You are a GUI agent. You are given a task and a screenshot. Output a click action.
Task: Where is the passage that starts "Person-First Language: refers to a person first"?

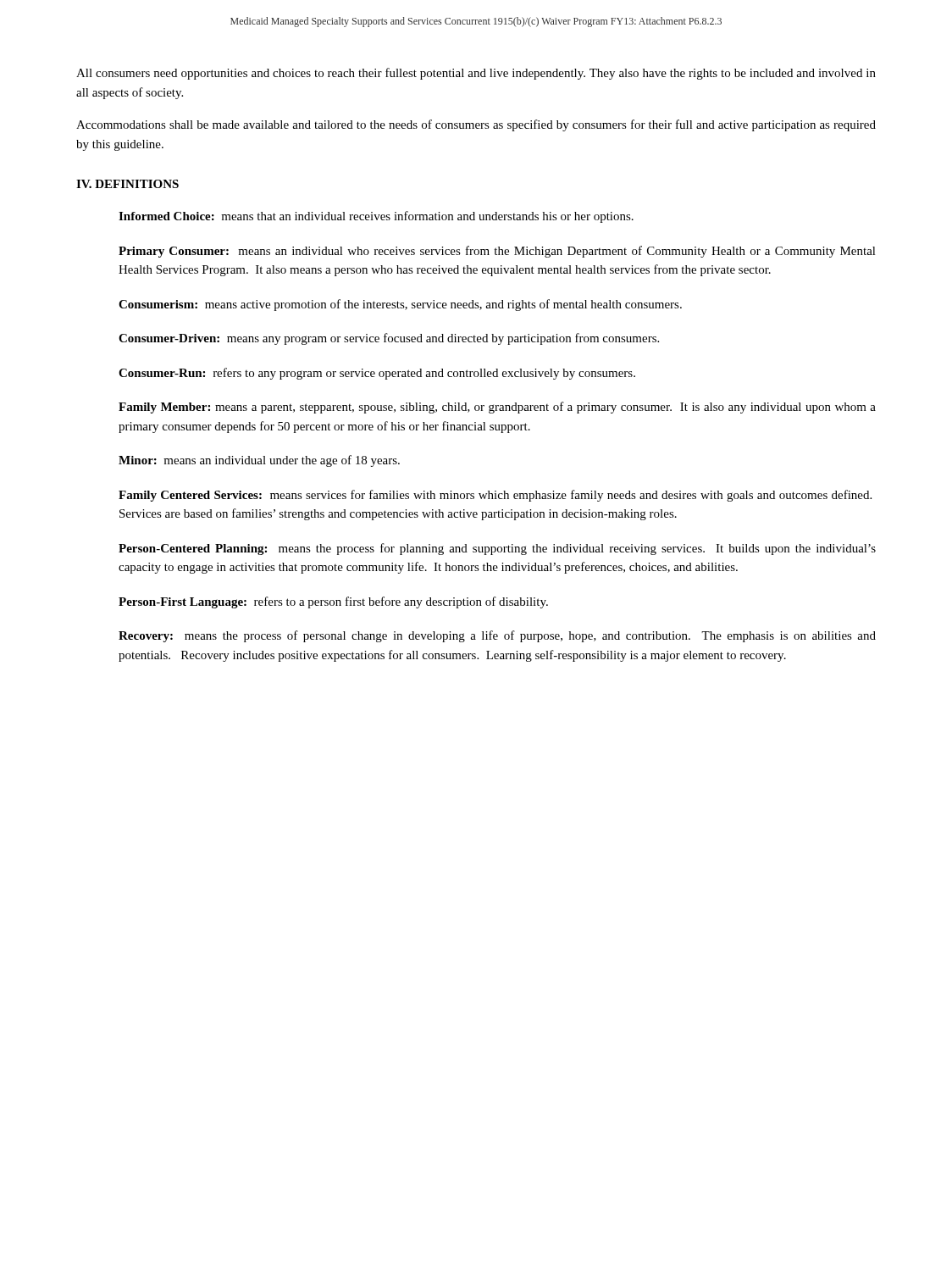click(334, 601)
